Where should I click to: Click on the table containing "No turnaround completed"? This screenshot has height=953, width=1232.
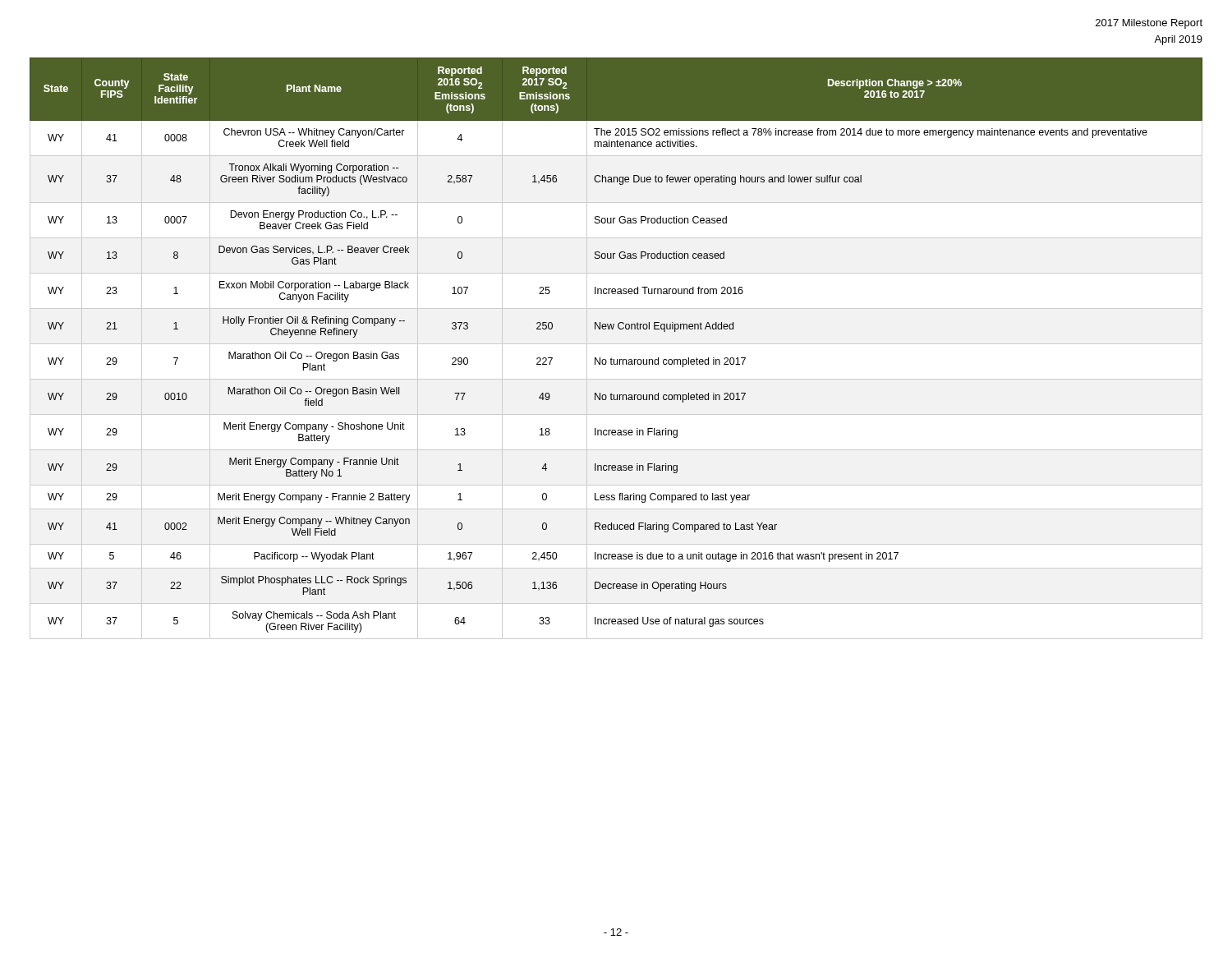point(616,348)
